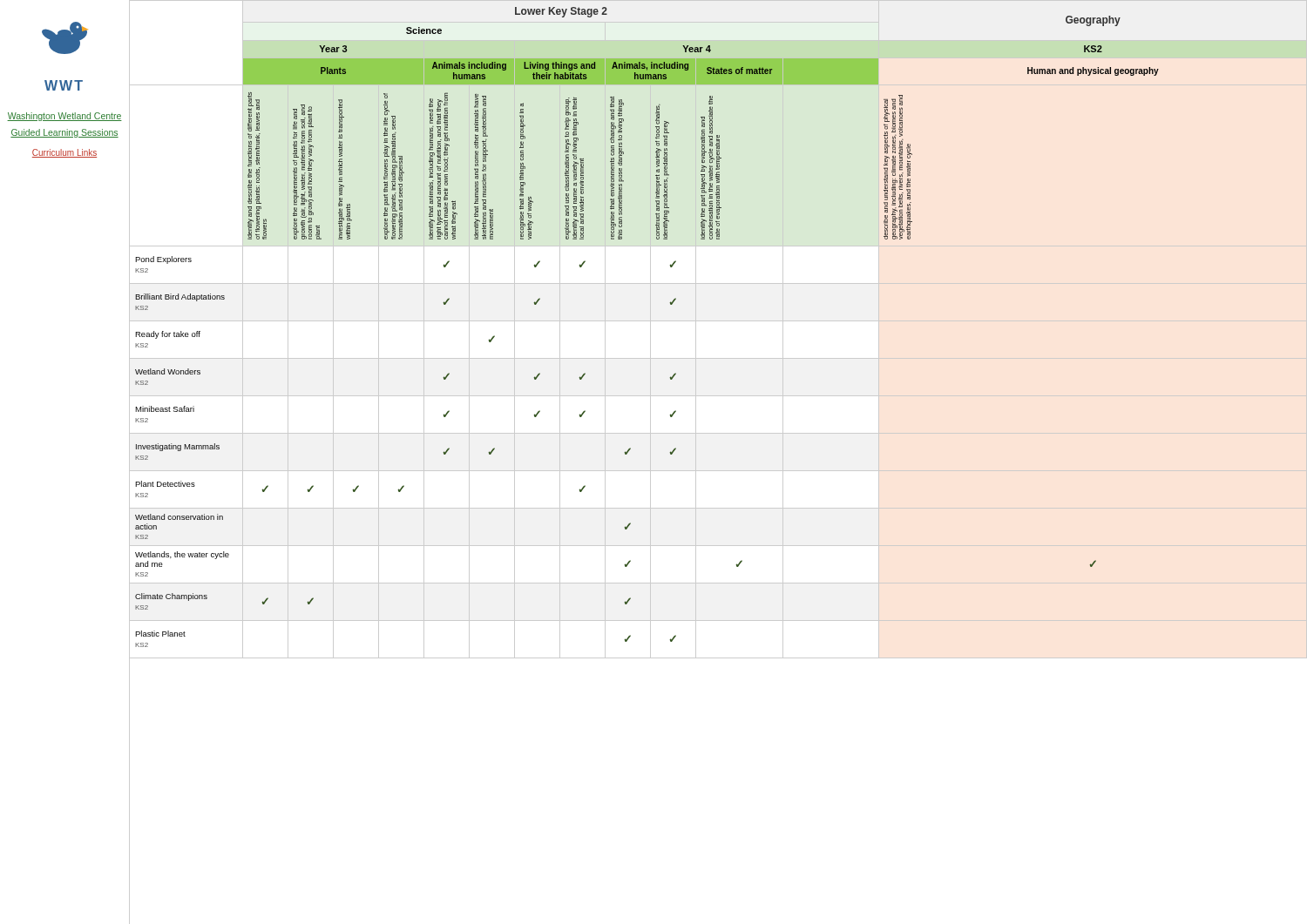Screen dimensions: 924x1307
Task: Locate the logo
Action: point(65,44)
